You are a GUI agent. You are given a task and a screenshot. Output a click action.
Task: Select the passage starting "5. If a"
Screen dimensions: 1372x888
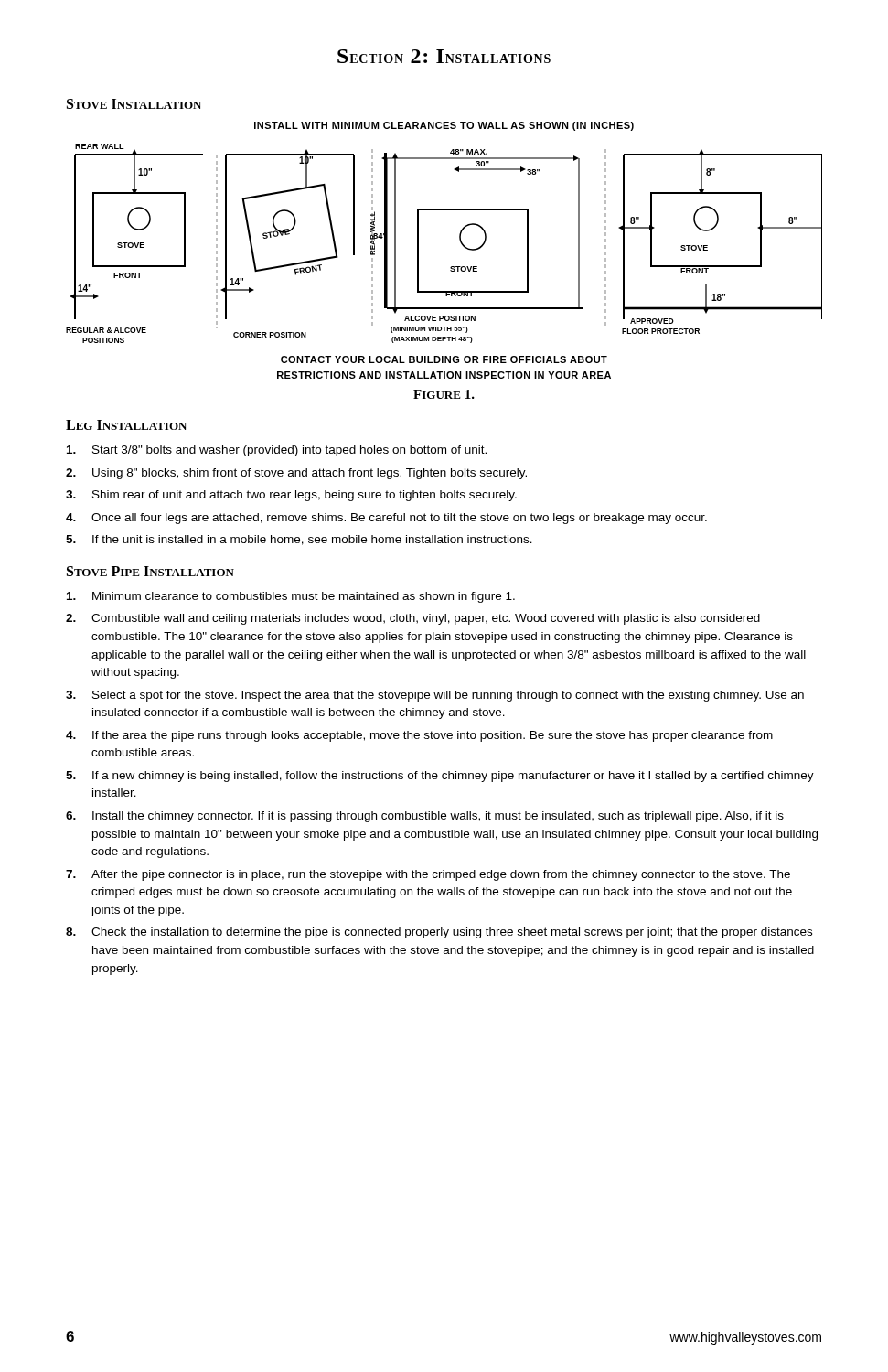click(444, 784)
